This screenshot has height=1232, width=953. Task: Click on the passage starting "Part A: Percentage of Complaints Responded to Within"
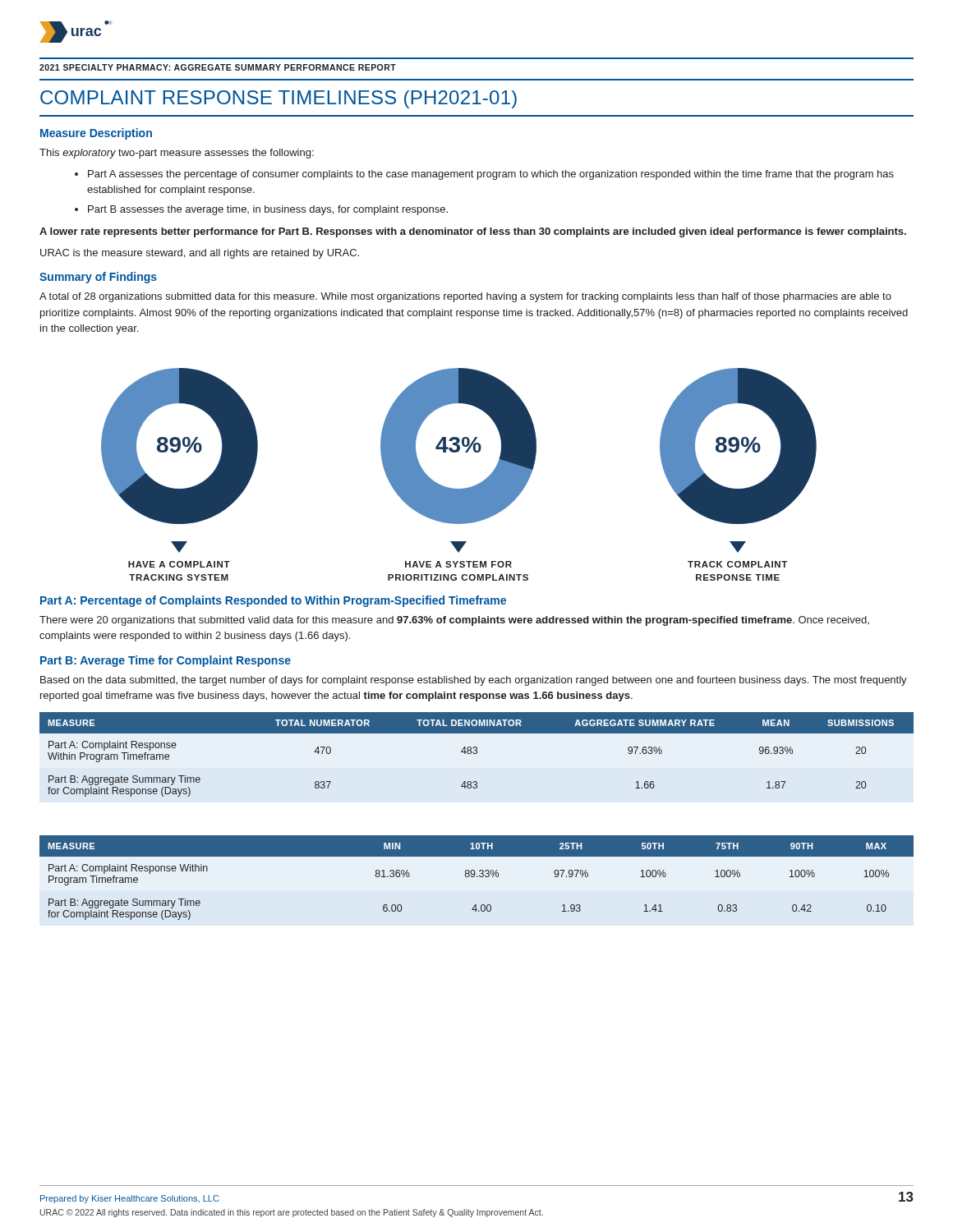(x=476, y=600)
